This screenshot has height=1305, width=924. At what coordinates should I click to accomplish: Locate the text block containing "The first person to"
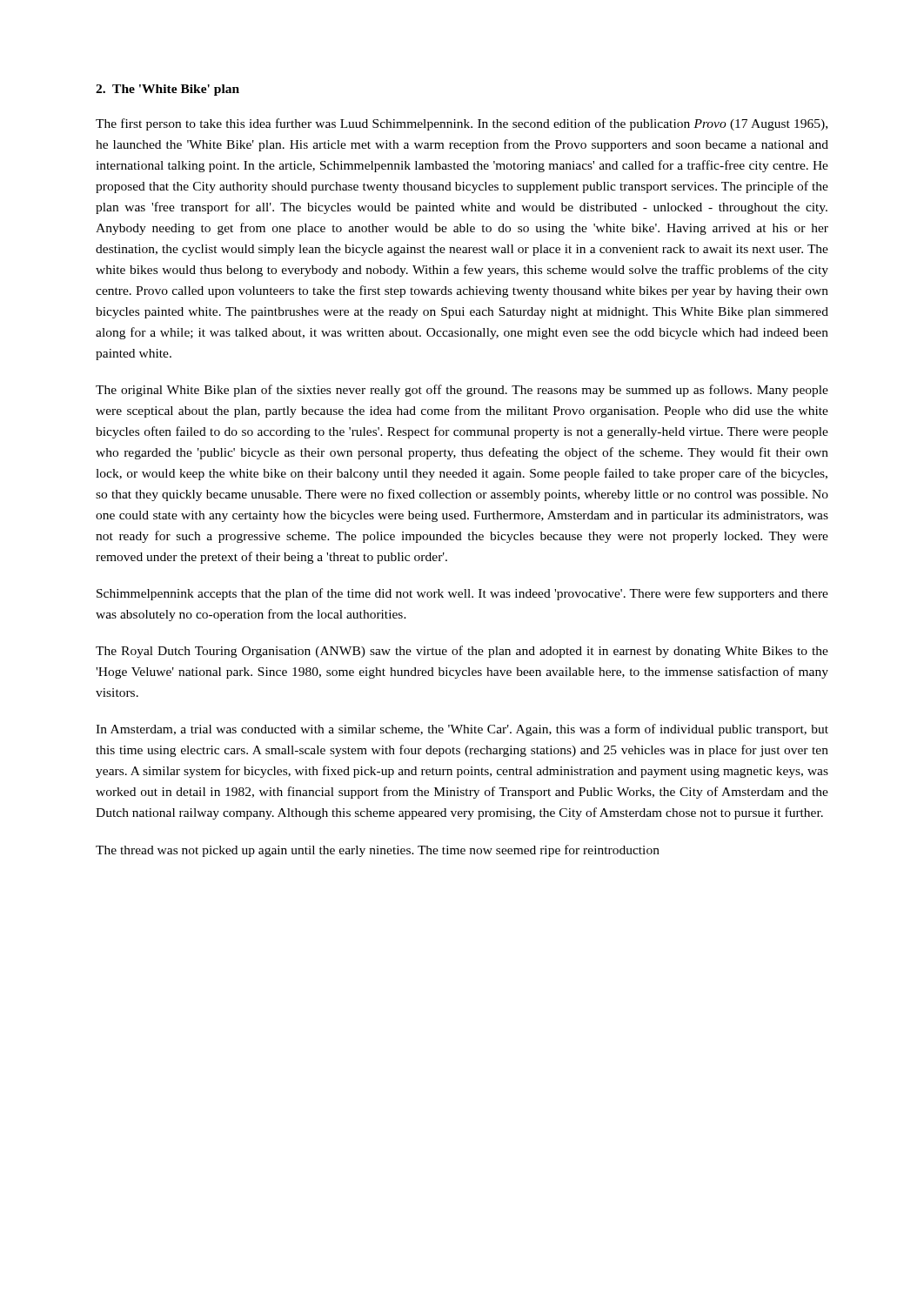(462, 238)
